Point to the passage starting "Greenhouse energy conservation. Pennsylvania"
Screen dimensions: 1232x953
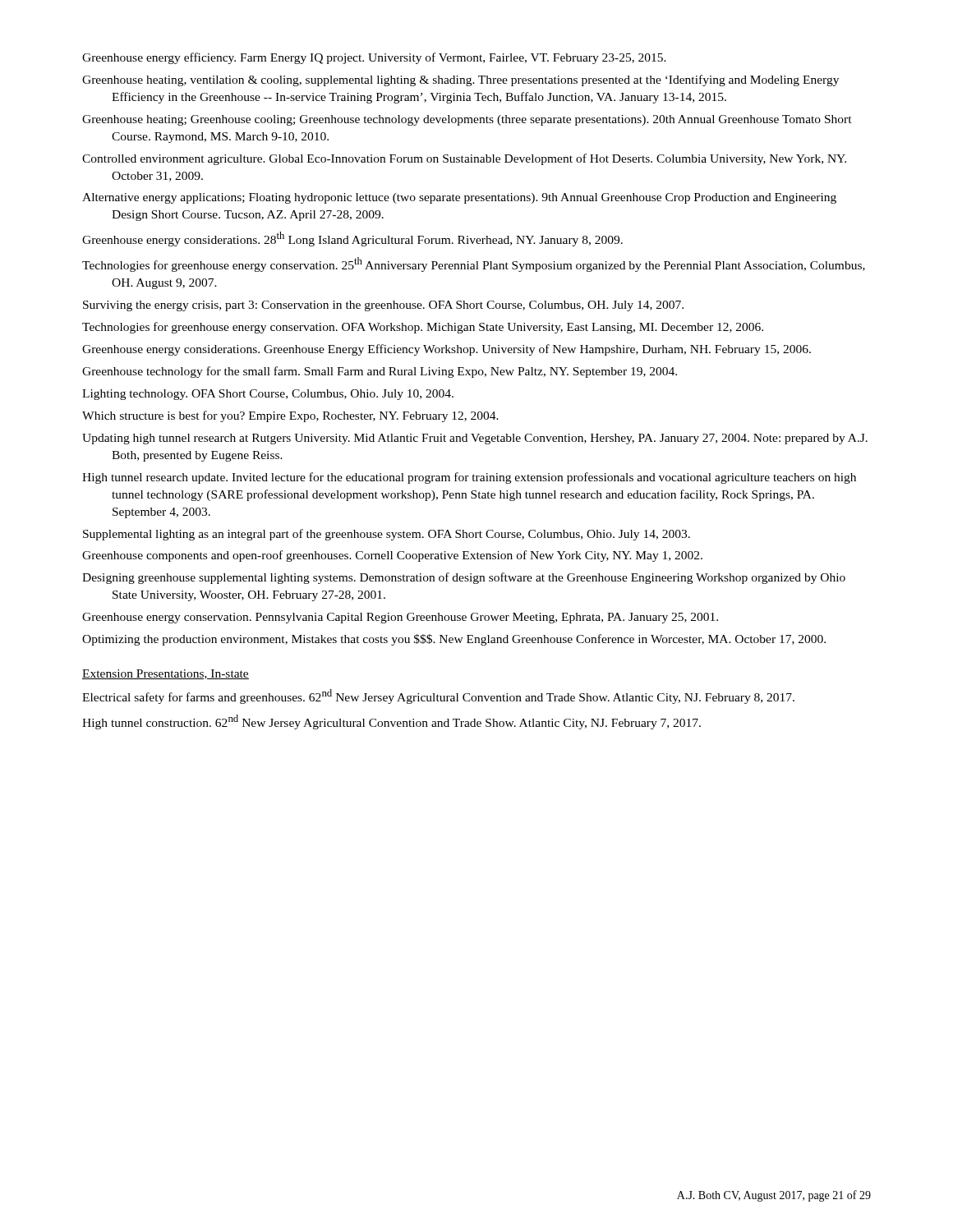pyautogui.click(x=401, y=617)
